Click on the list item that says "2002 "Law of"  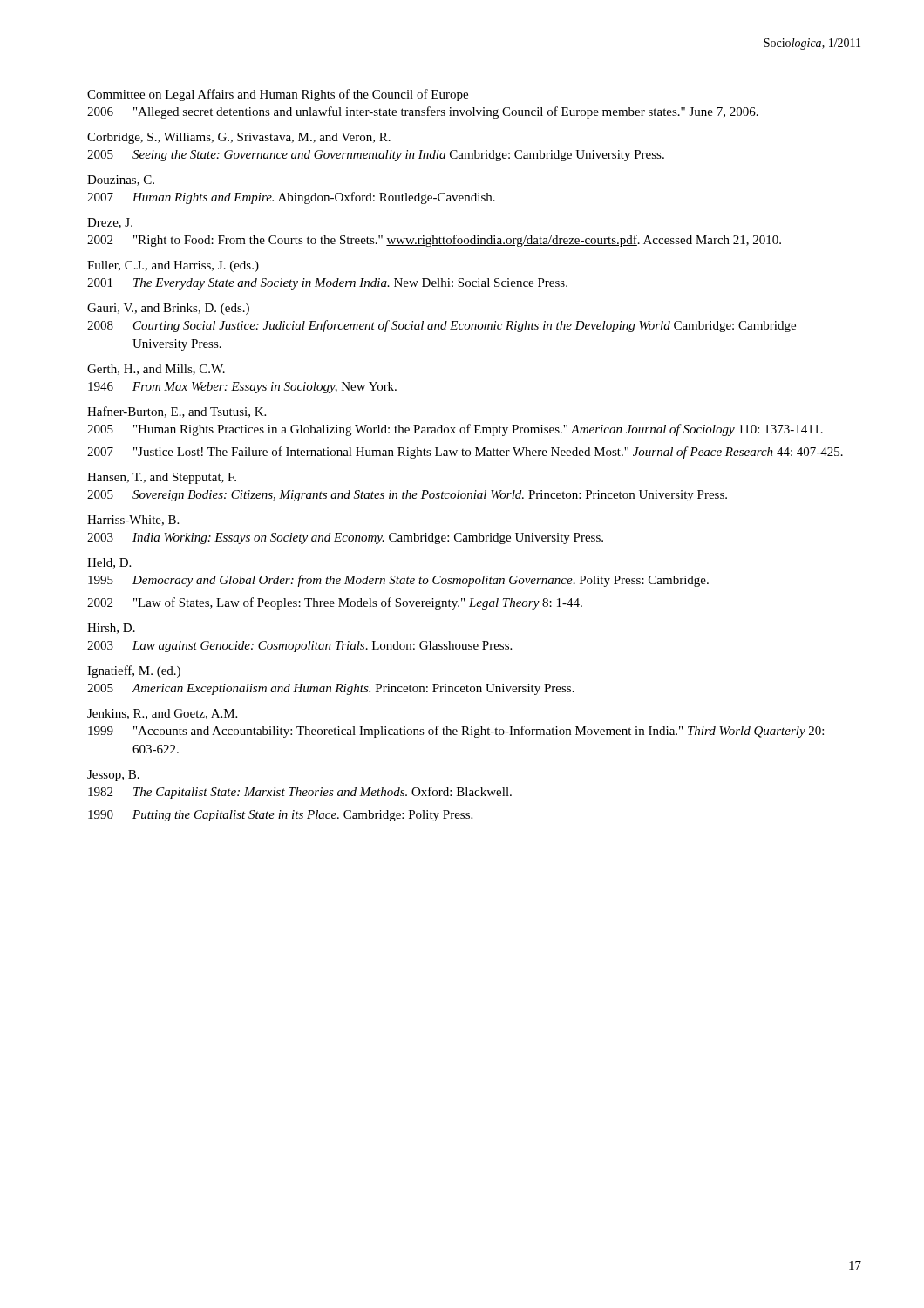(x=466, y=603)
